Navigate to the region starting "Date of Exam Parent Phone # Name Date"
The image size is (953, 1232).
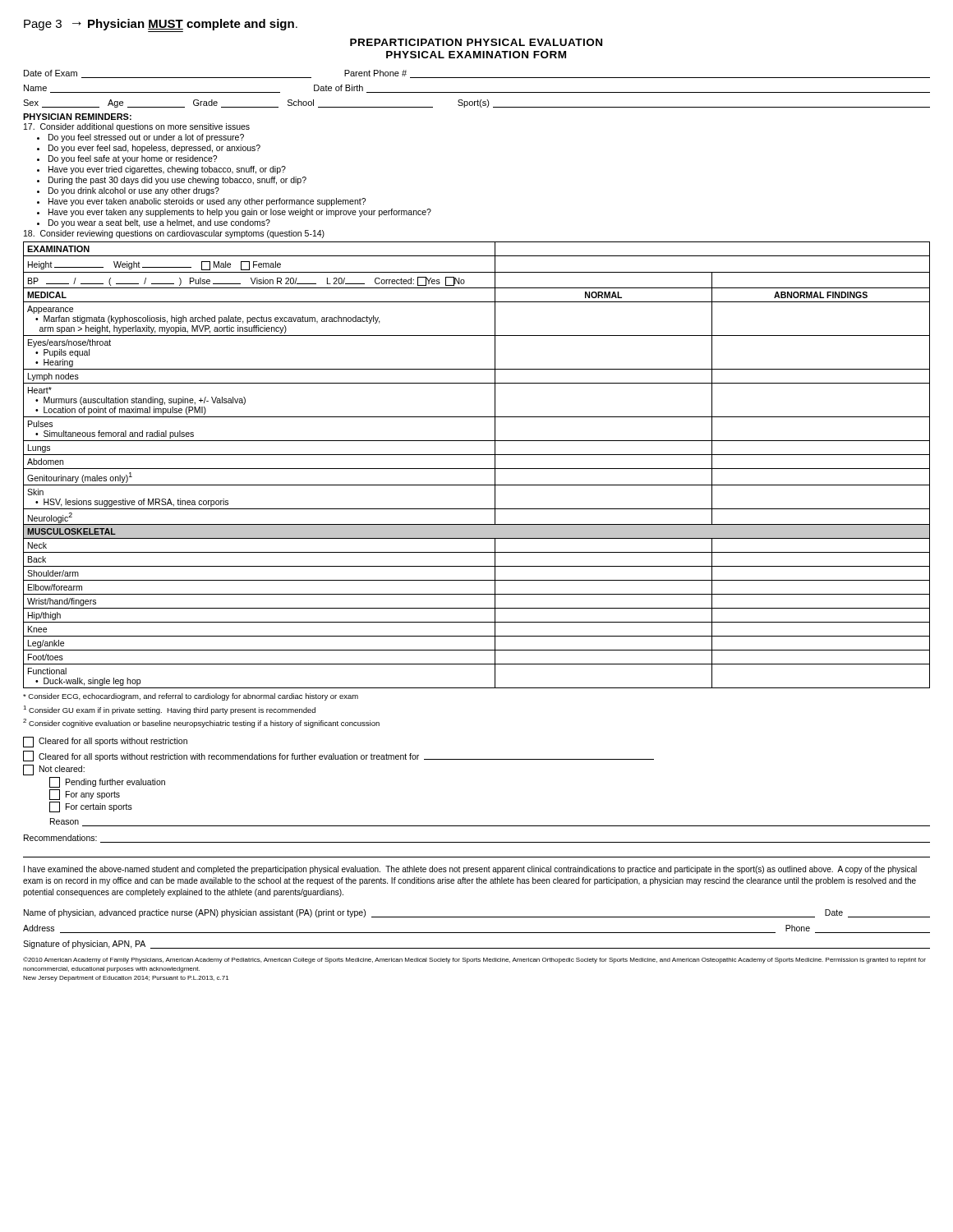[476, 87]
